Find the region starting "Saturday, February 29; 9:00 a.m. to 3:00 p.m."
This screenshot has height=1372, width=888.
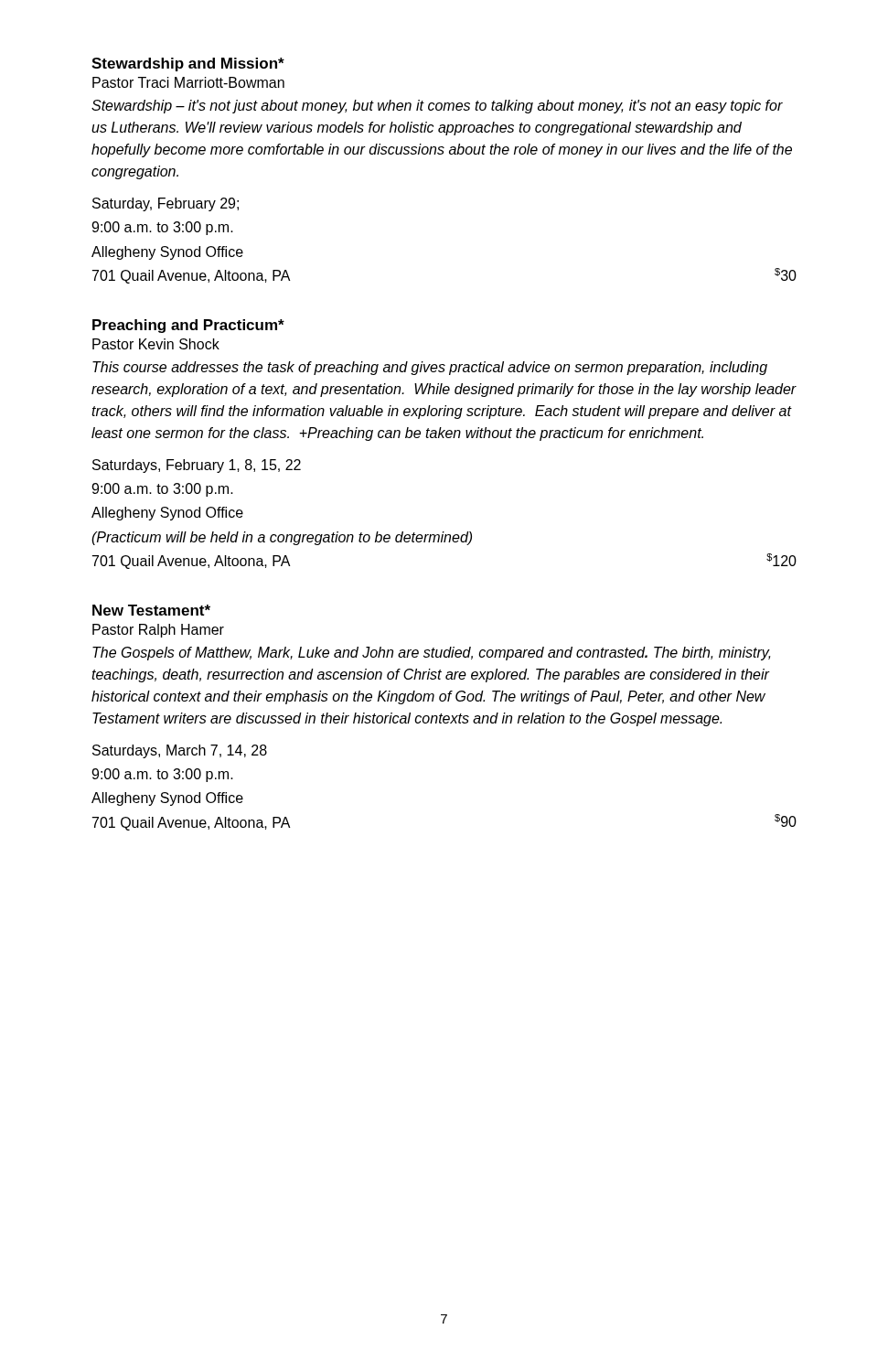click(166, 204)
